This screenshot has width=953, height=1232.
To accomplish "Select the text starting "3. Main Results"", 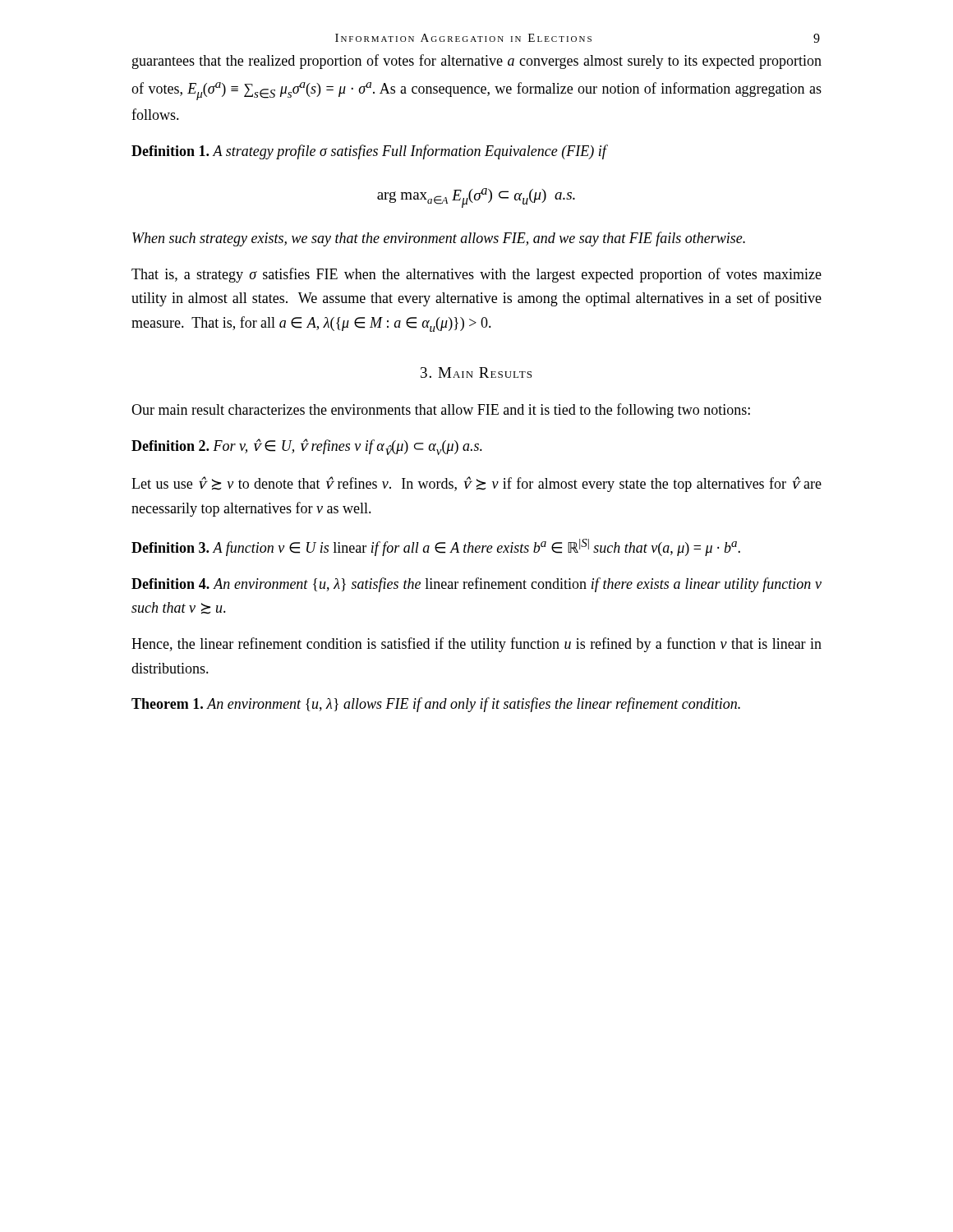I will (476, 373).
